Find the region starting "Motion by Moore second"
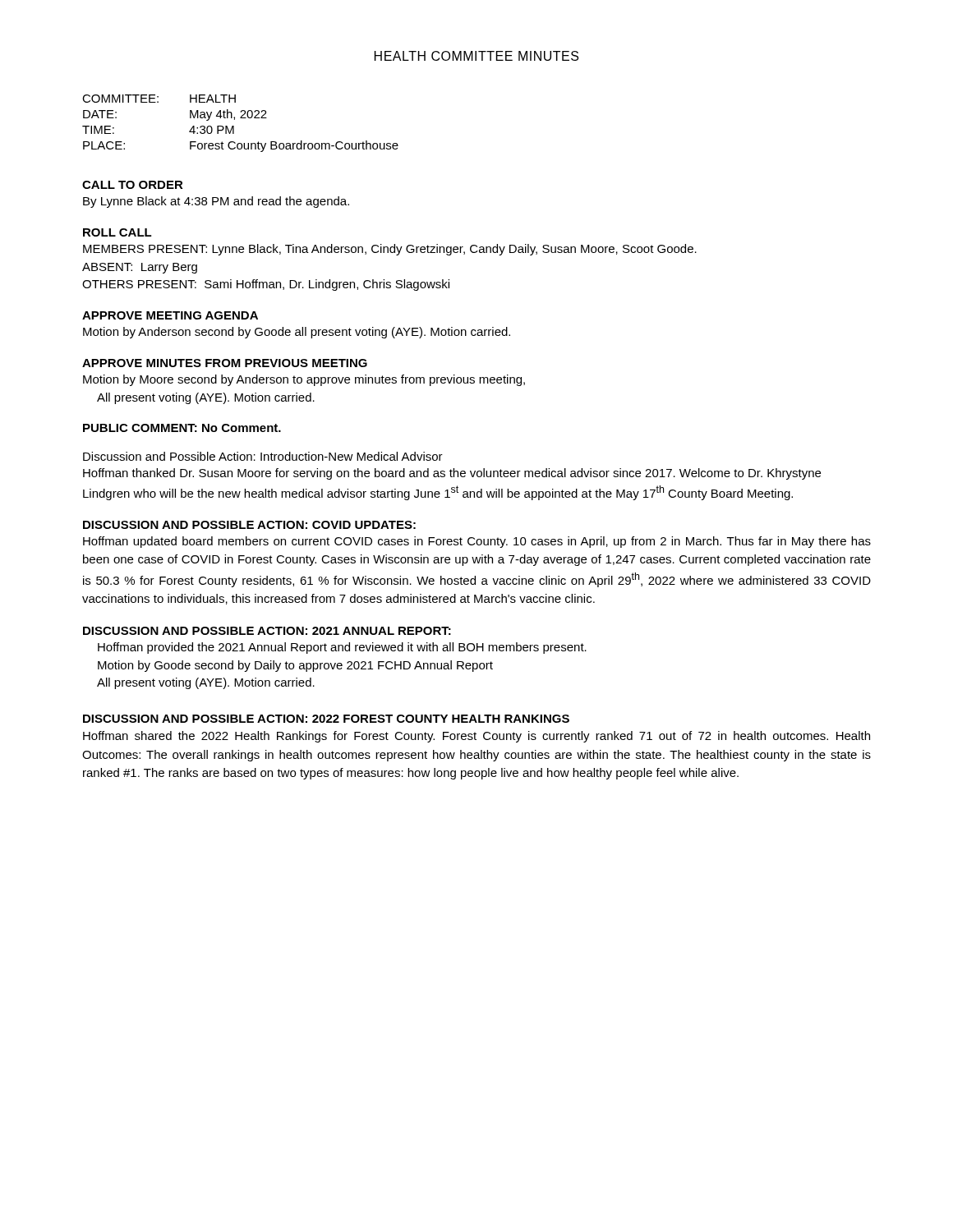 tap(304, 388)
